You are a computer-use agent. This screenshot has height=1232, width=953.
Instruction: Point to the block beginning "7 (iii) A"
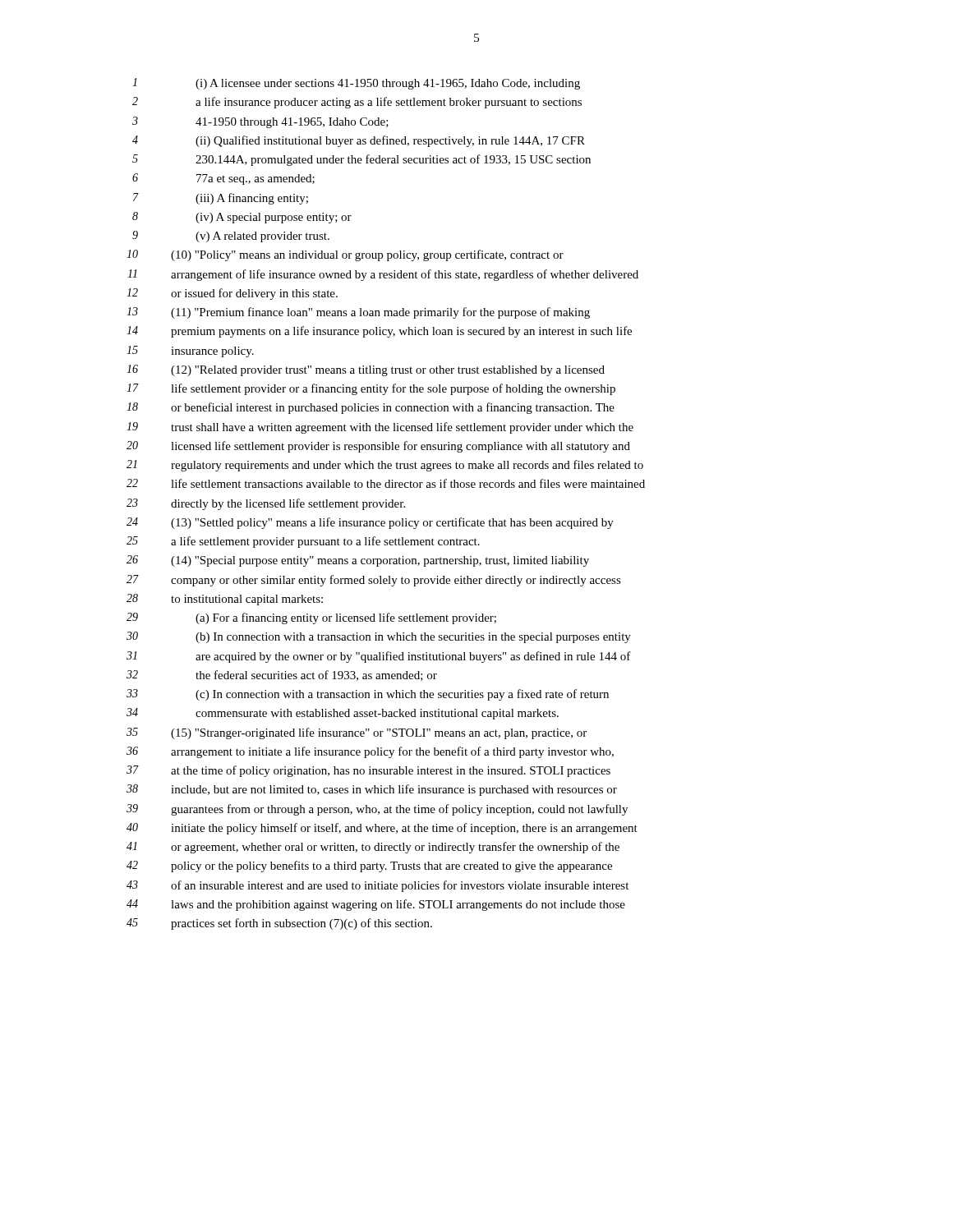click(221, 199)
